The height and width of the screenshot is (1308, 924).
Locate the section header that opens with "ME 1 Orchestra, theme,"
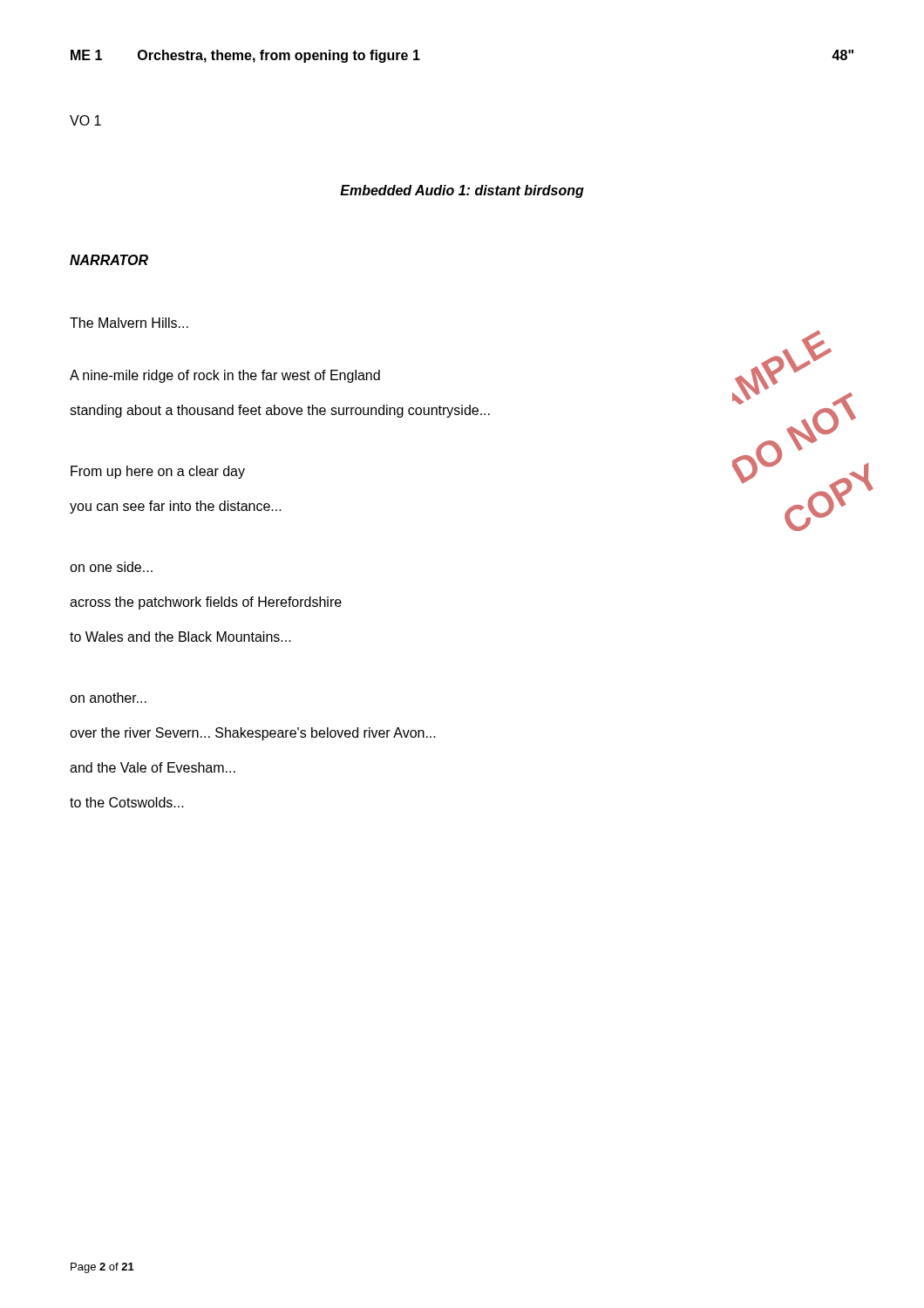pos(86,55)
